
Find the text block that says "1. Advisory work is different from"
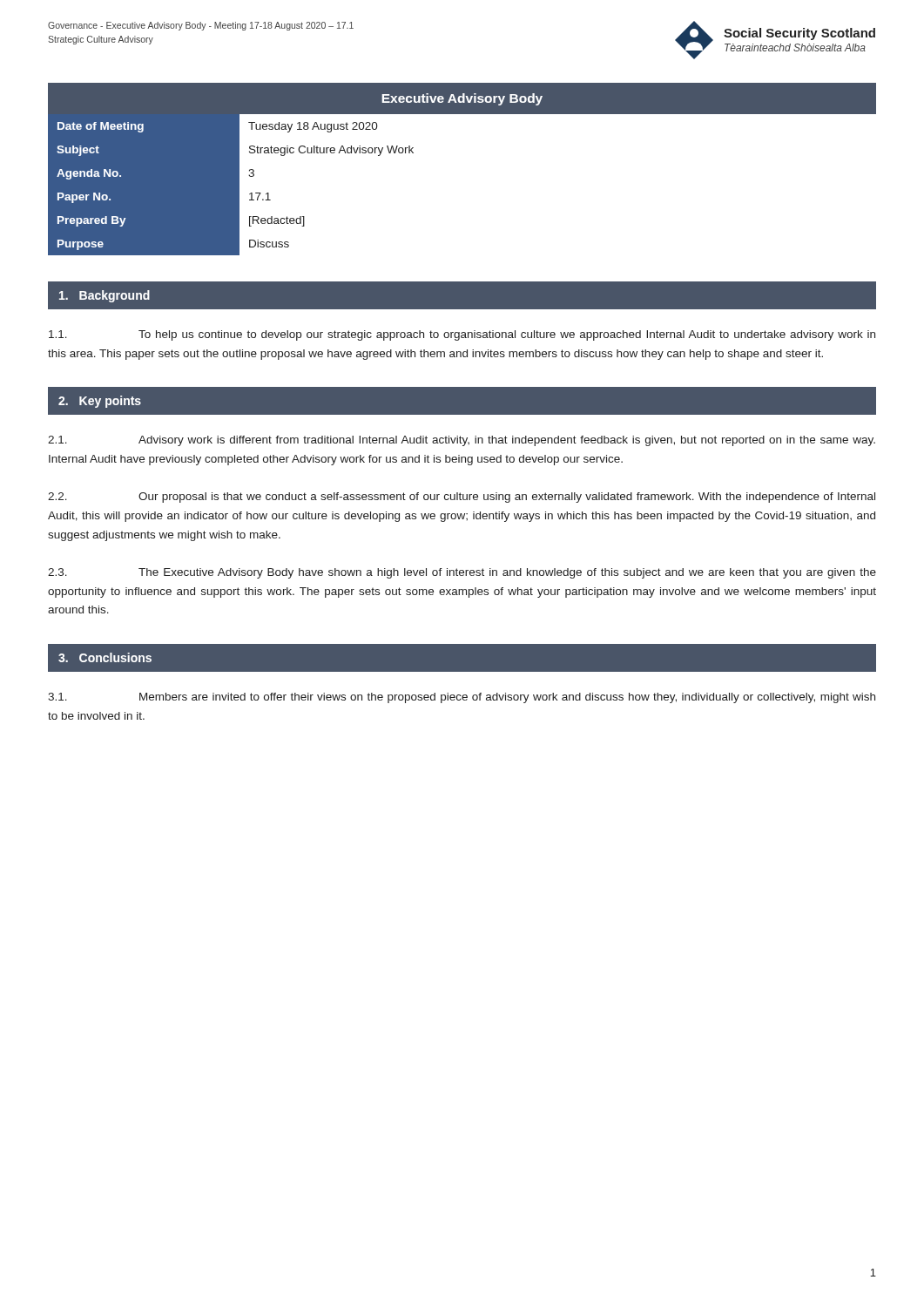(x=462, y=448)
